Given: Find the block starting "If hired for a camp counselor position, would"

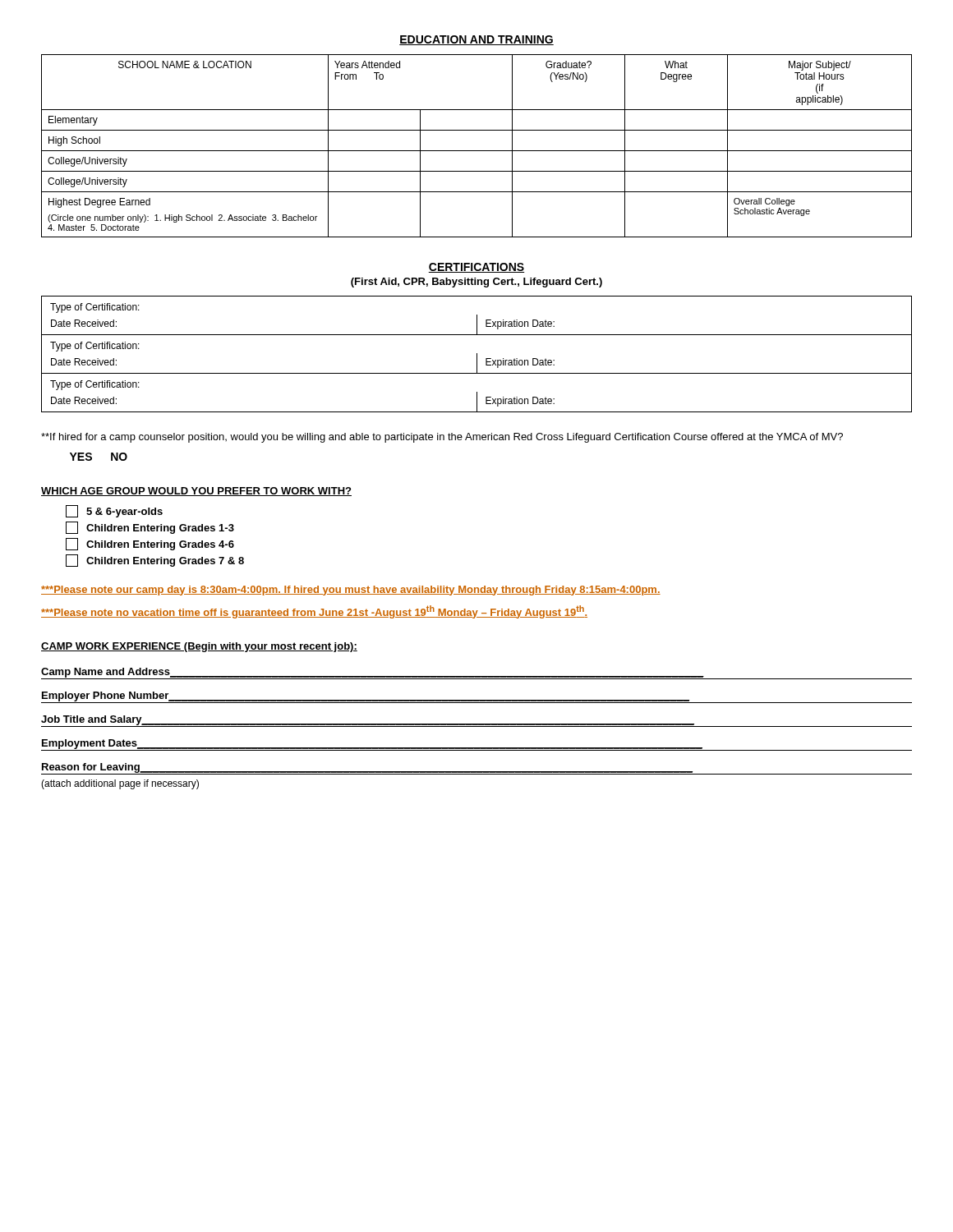Looking at the screenshot, I should (x=442, y=436).
